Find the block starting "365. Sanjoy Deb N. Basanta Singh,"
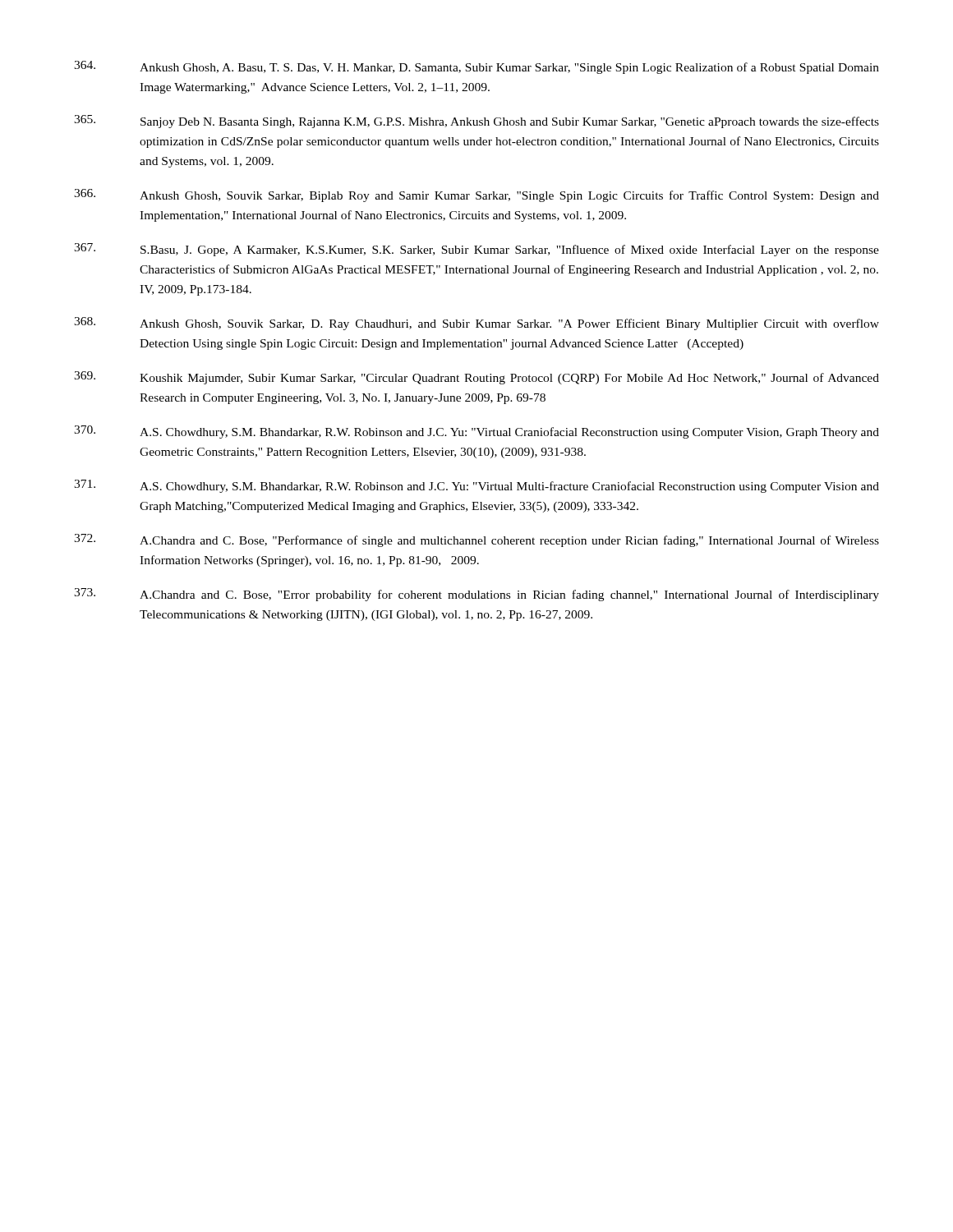 point(476,141)
